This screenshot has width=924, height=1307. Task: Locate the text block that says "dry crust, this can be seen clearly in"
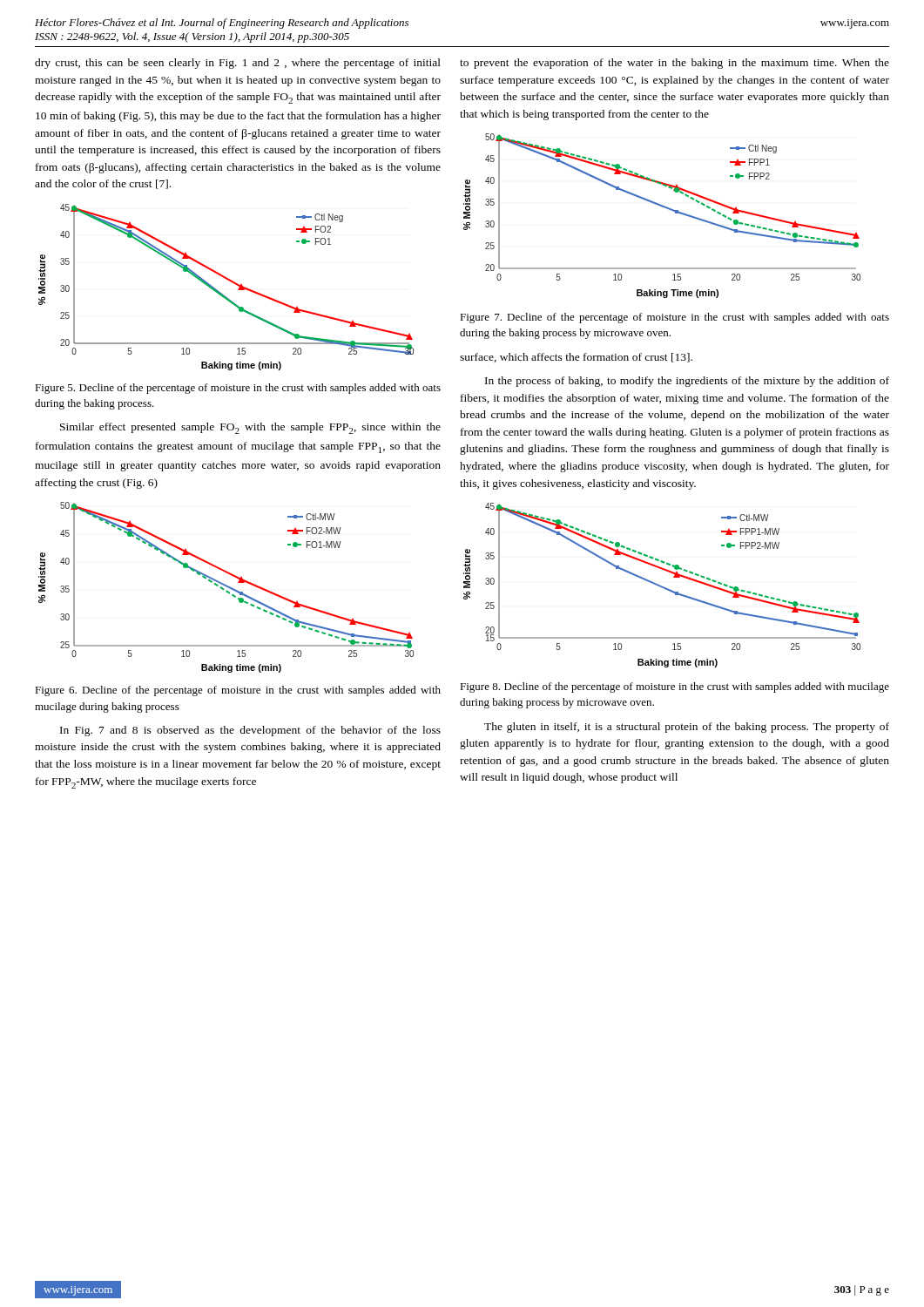coord(238,123)
